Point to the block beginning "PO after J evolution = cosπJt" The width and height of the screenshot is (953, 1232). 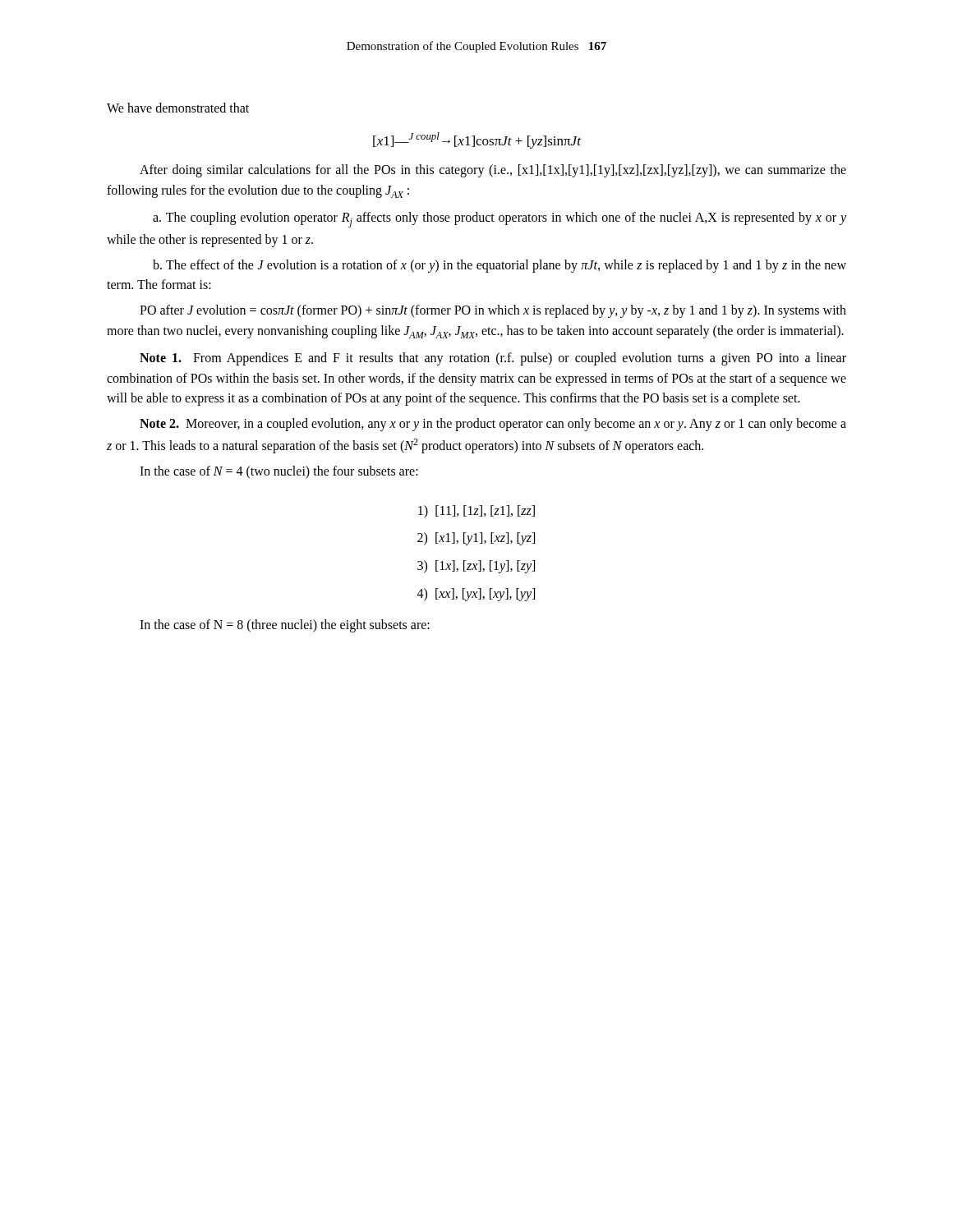pos(476,322)
